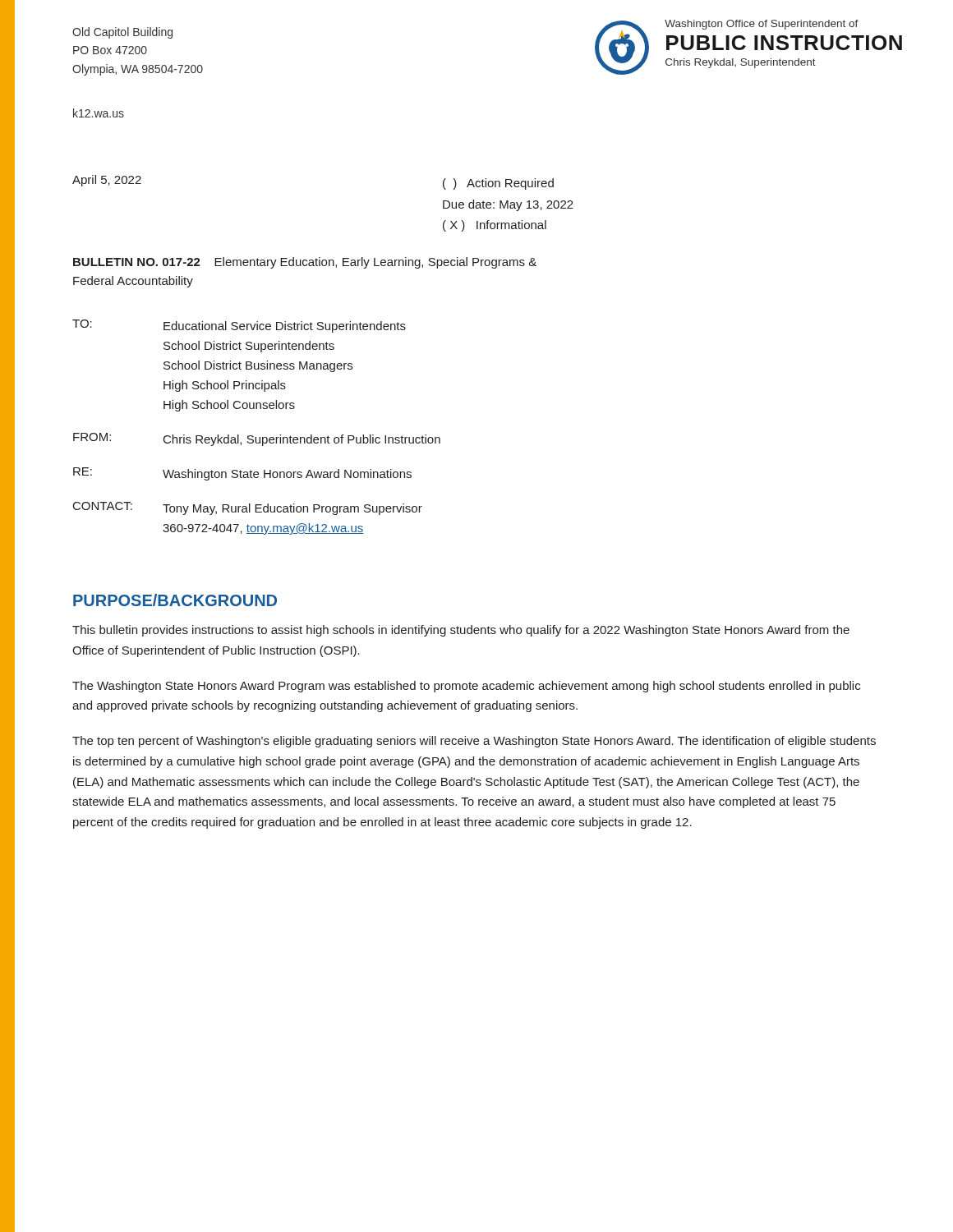The height and width of the screenshot is (1232, 953).
Task: Point to the block beginning "TO: Educational Service"
Action: point(239,326)
